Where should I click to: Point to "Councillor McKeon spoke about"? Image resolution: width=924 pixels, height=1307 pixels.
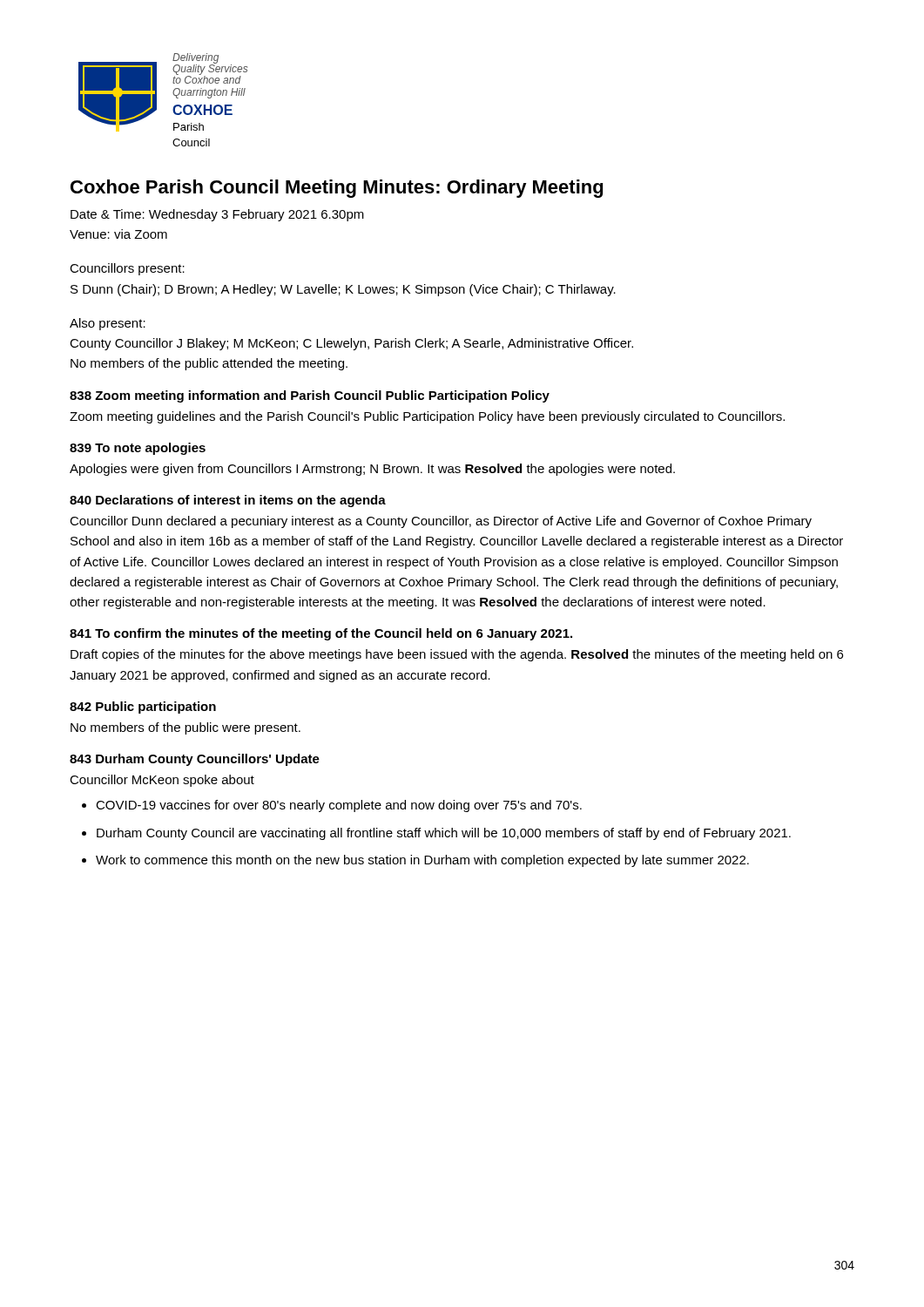tap(162, 781)
